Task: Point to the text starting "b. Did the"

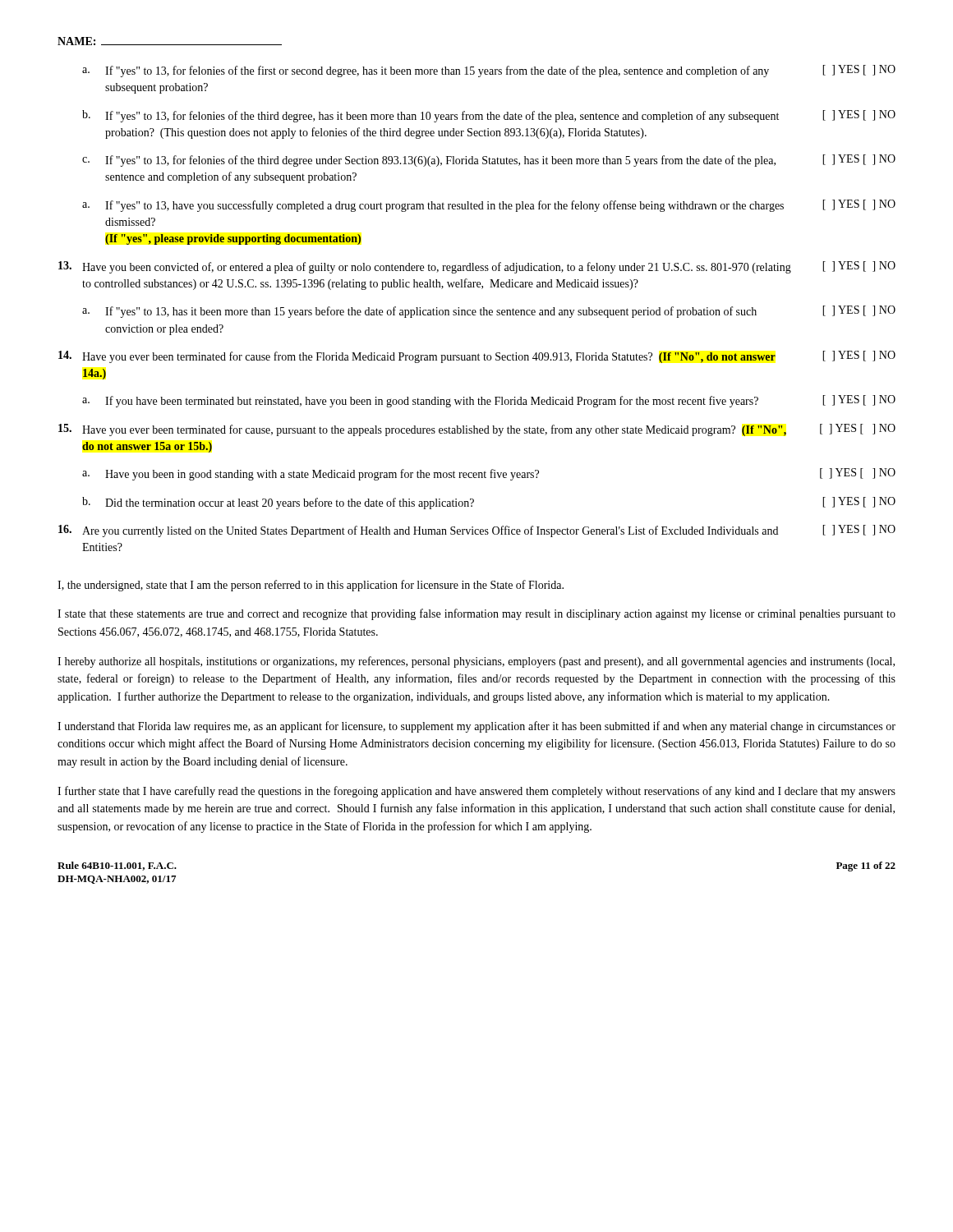Action: pyautogui.click(x=283, y=503)
